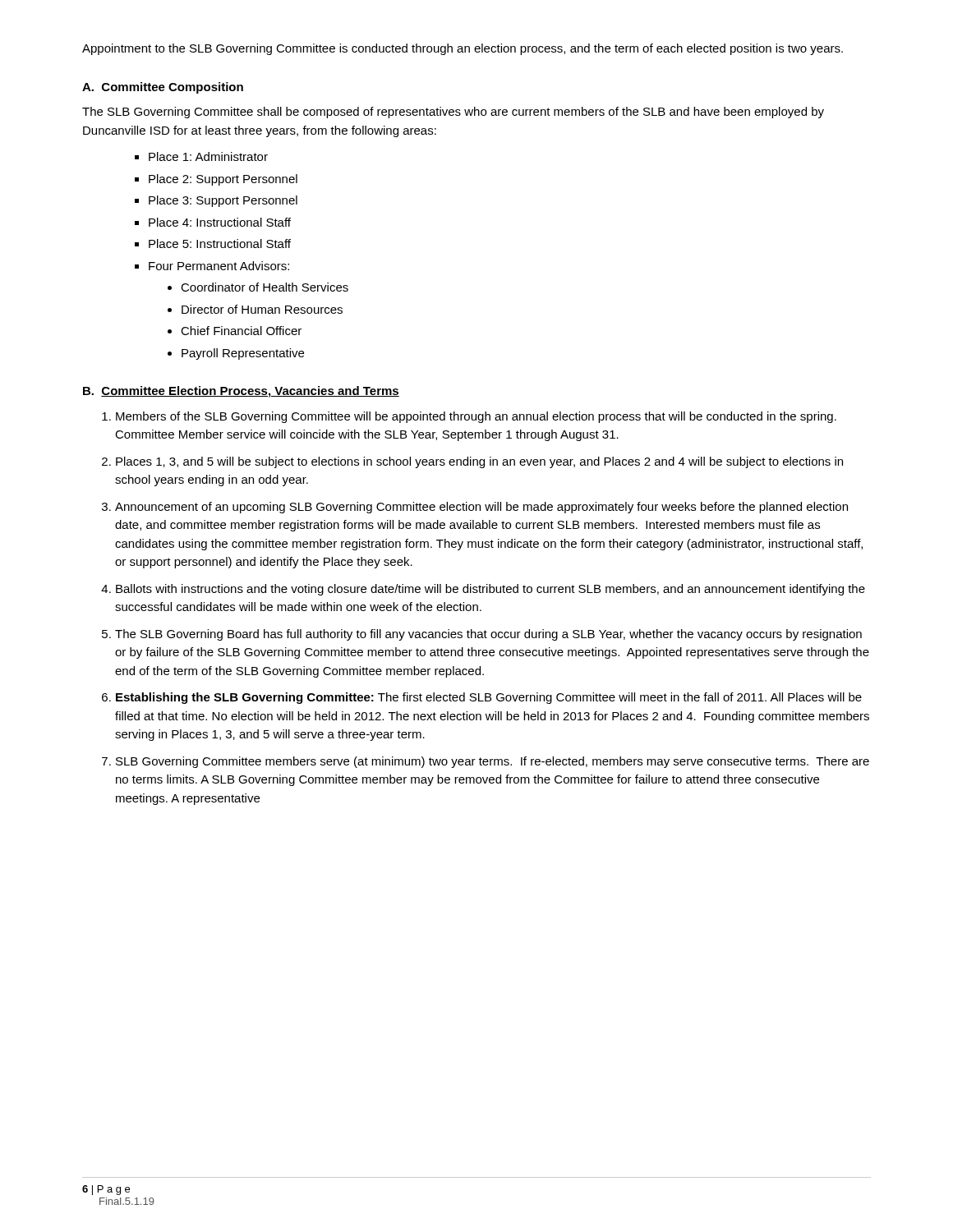Screen dimensions: 1232x953
Task: Find the block on this page that starts "The SLB Governing Committee shall be composed of"
Action: pos(453,121)
